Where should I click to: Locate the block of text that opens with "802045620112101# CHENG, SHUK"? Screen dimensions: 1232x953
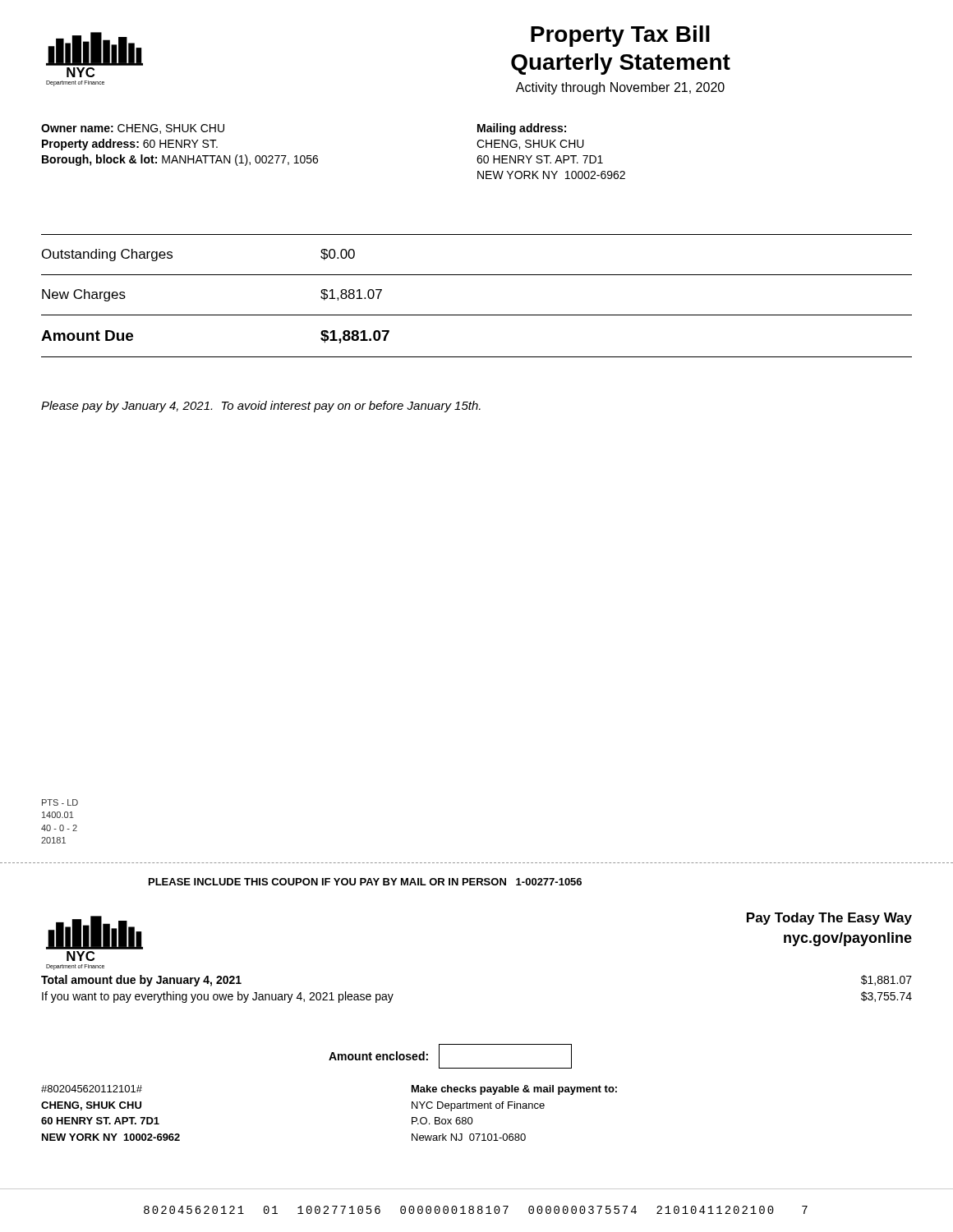tap(111, 1113)
